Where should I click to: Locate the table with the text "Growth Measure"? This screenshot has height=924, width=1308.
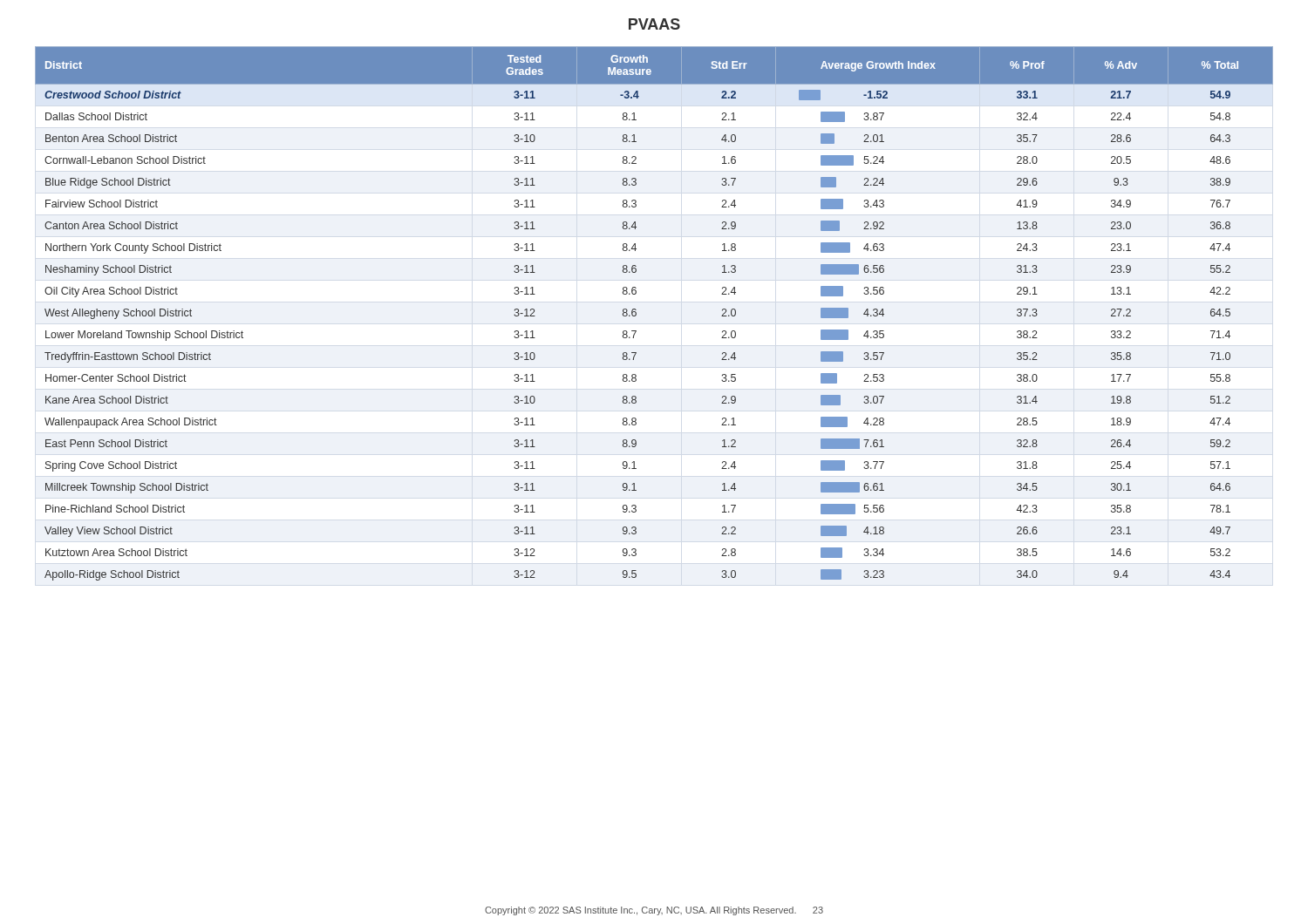[x=654, y=316]
